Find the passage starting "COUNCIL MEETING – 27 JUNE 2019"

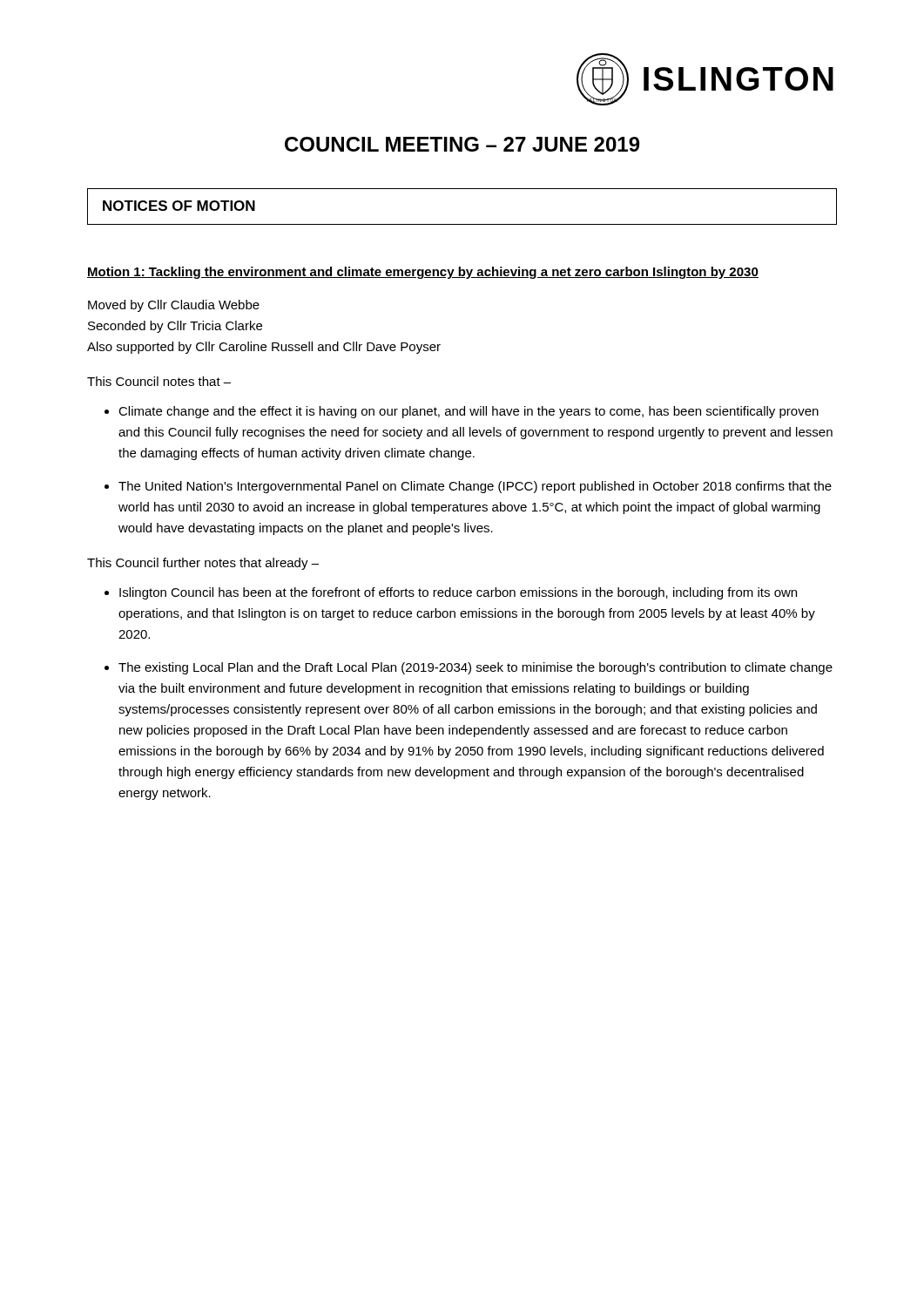coord(462,145)
